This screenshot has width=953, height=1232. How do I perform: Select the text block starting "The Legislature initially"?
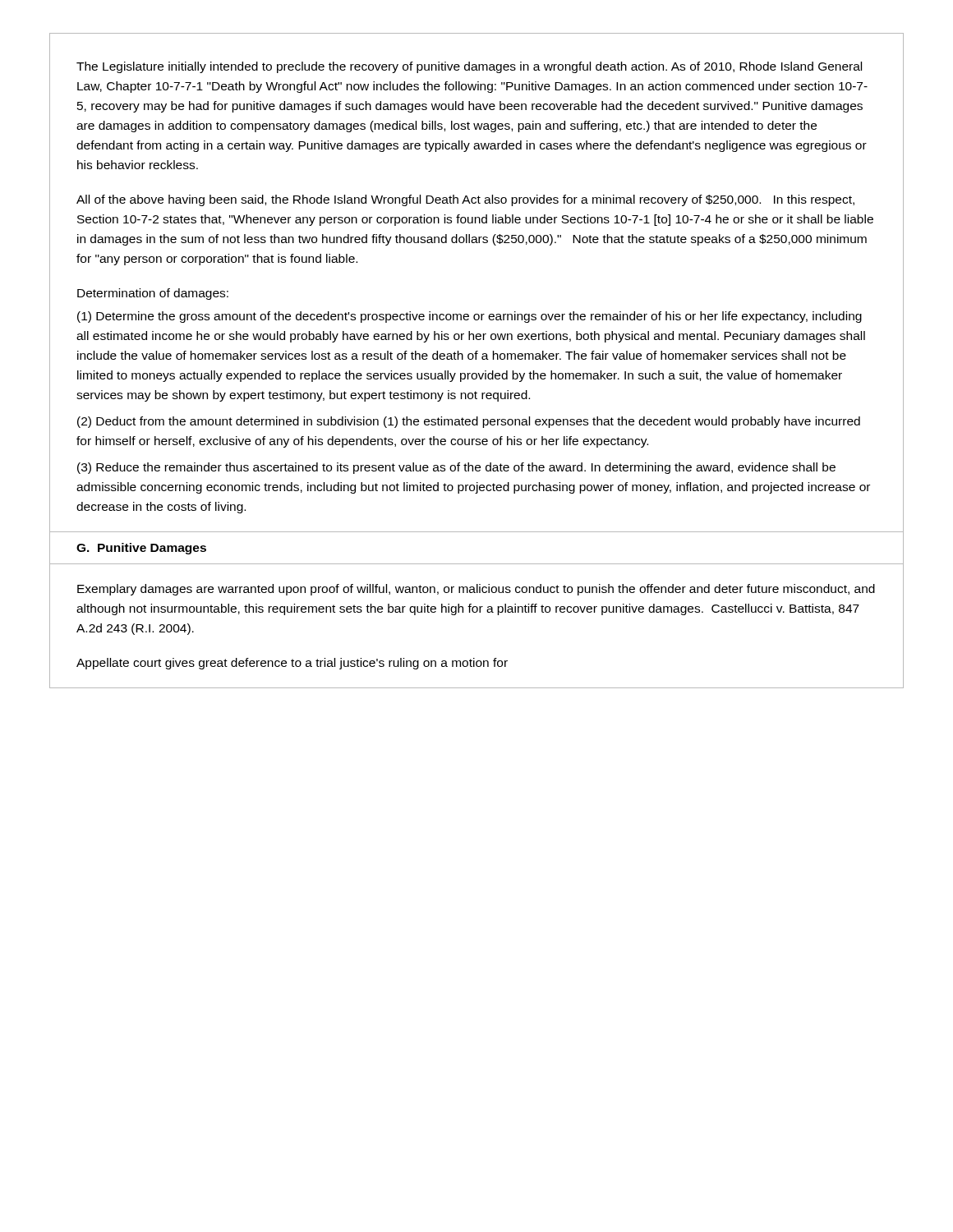(472, 115)
